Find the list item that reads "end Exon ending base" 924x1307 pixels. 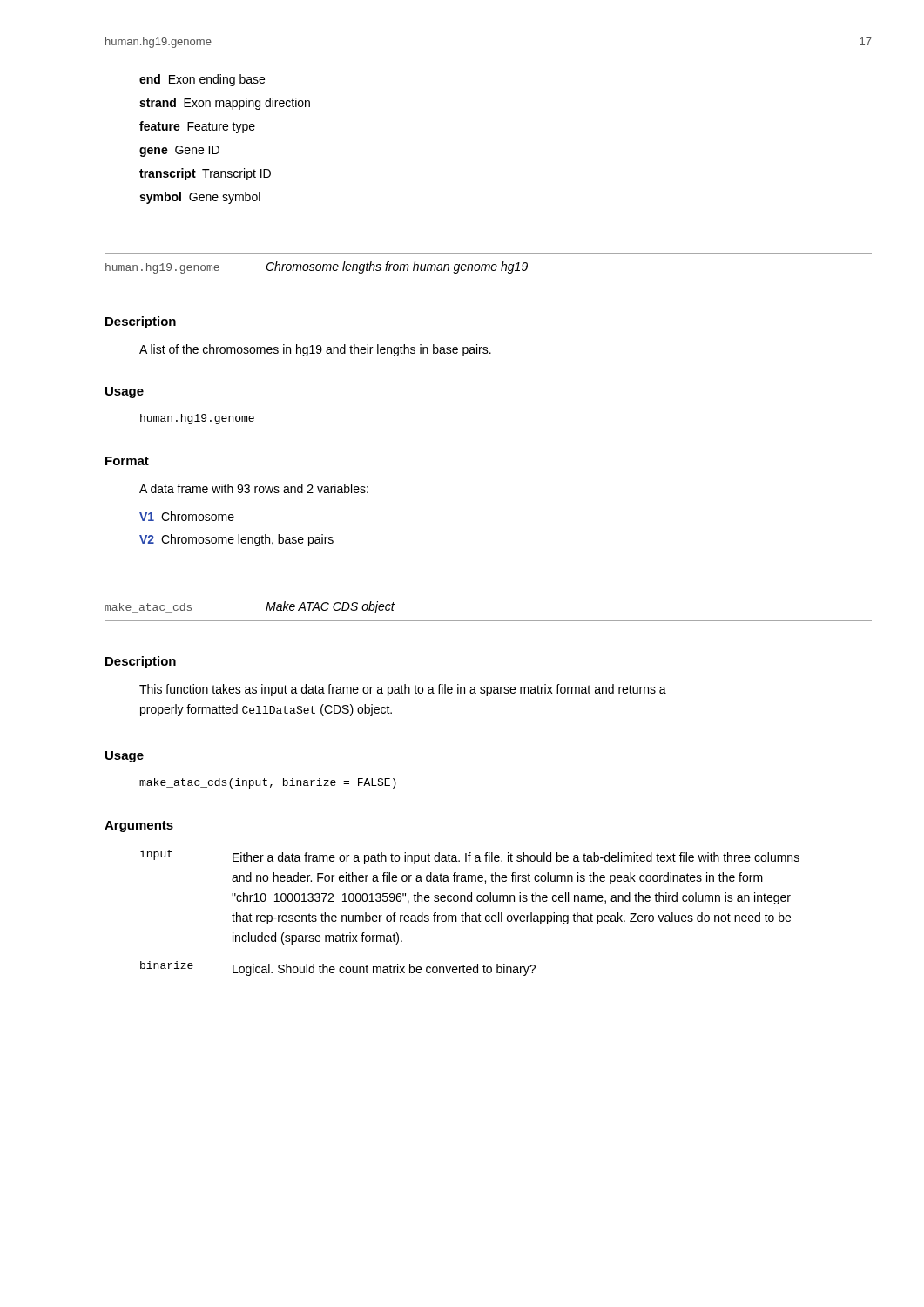point(202,79)
